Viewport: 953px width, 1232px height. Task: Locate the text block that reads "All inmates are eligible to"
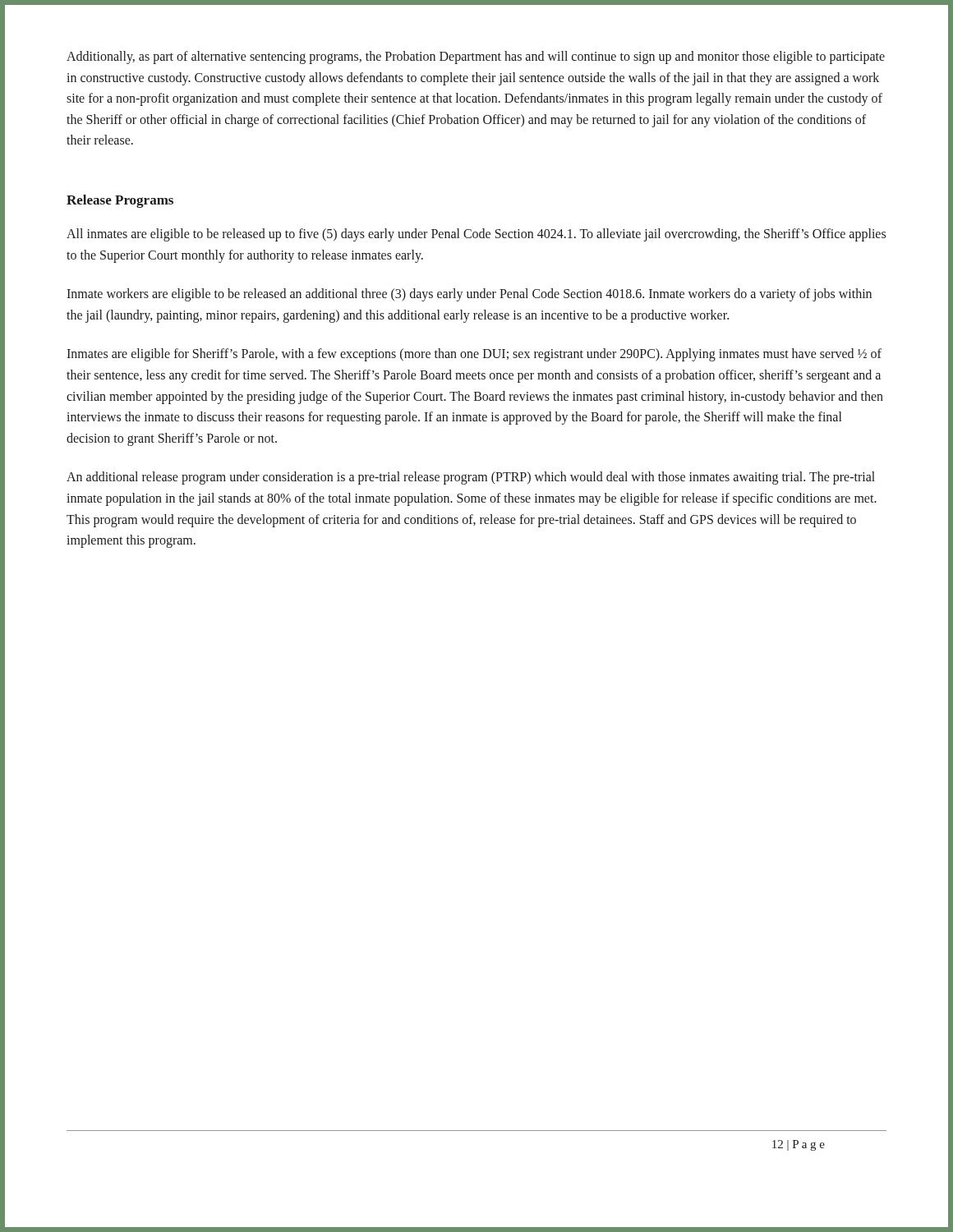476,244
